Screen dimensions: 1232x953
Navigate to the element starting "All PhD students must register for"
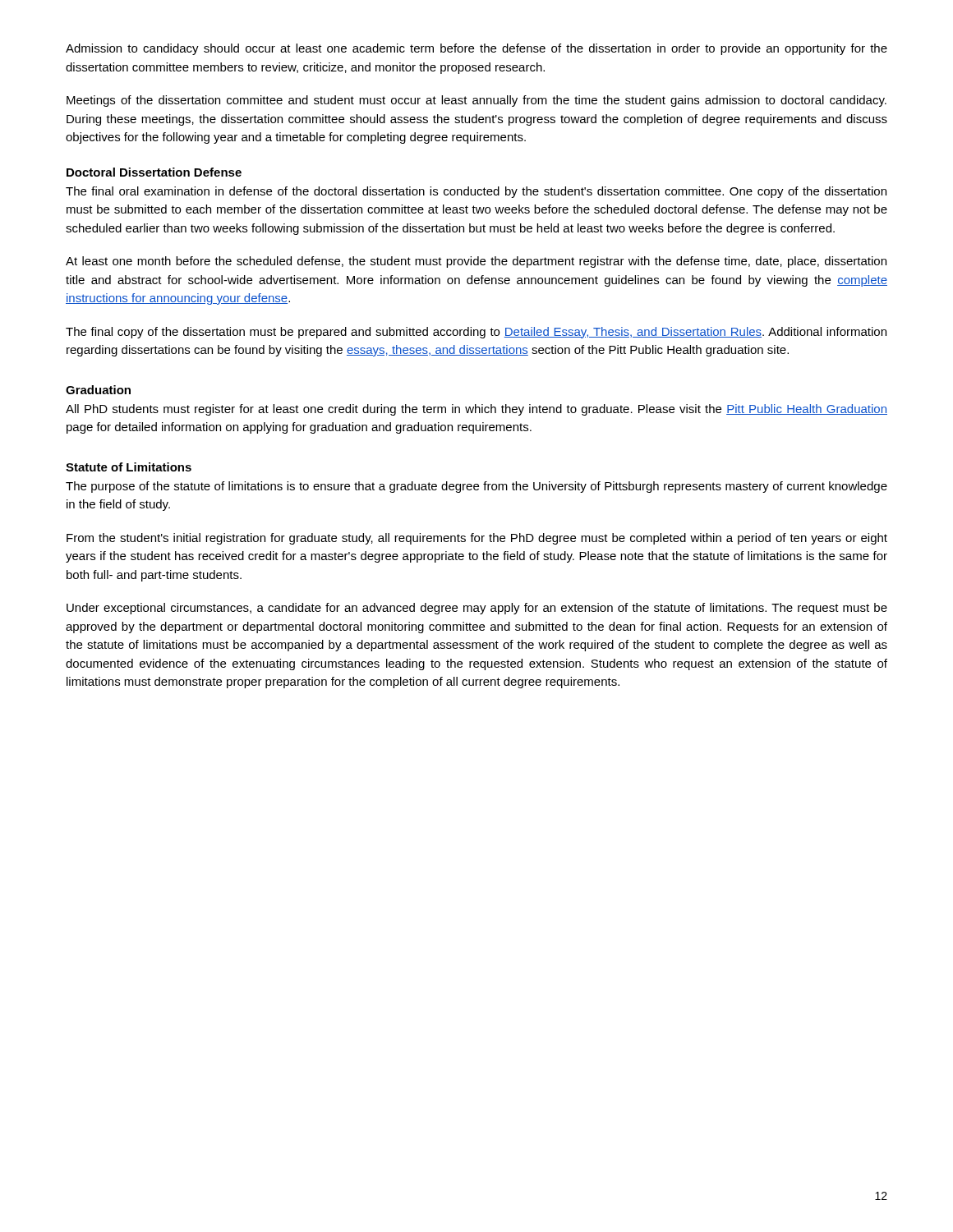tap(476, 417)
